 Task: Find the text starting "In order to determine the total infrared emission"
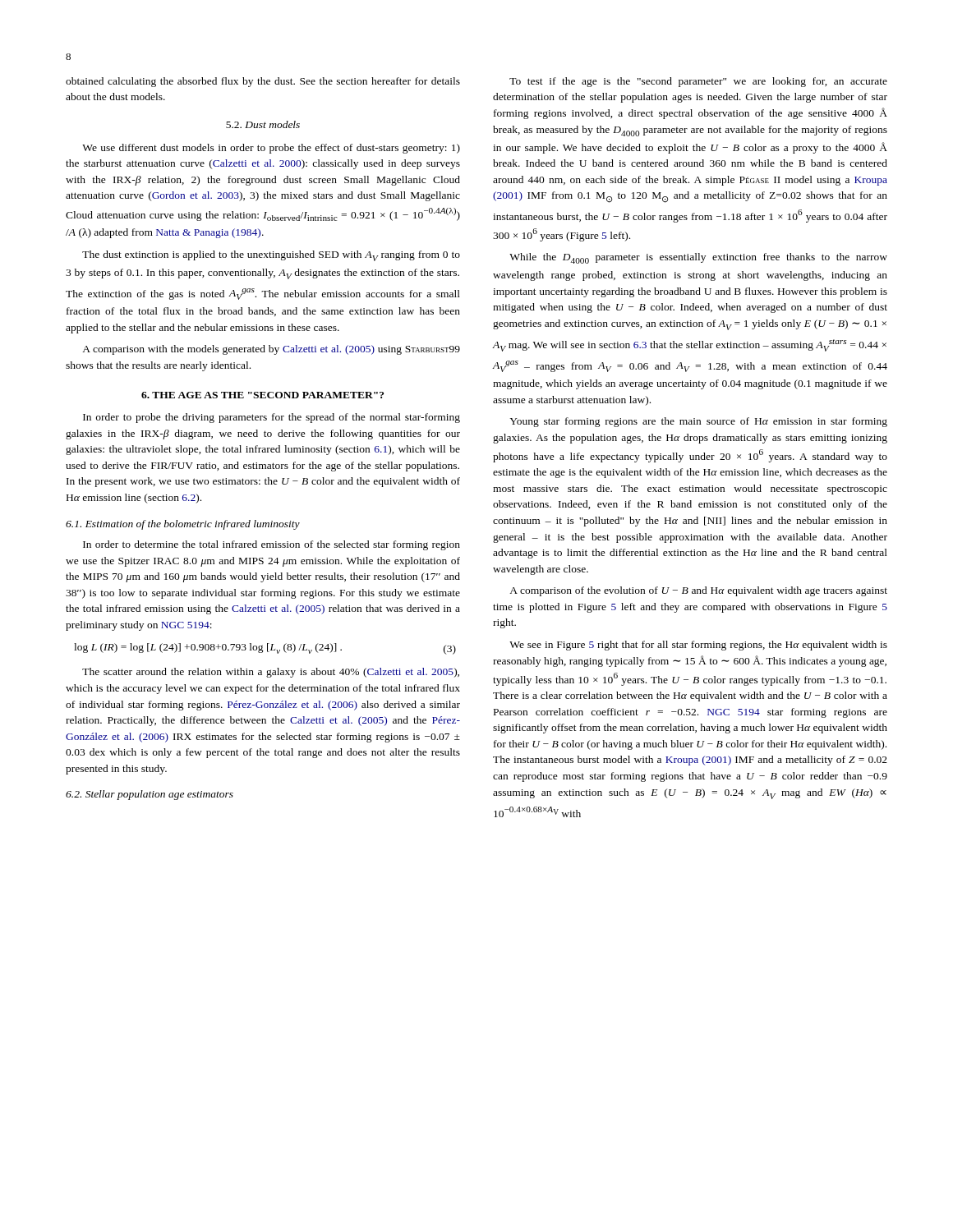coord(263,585)
